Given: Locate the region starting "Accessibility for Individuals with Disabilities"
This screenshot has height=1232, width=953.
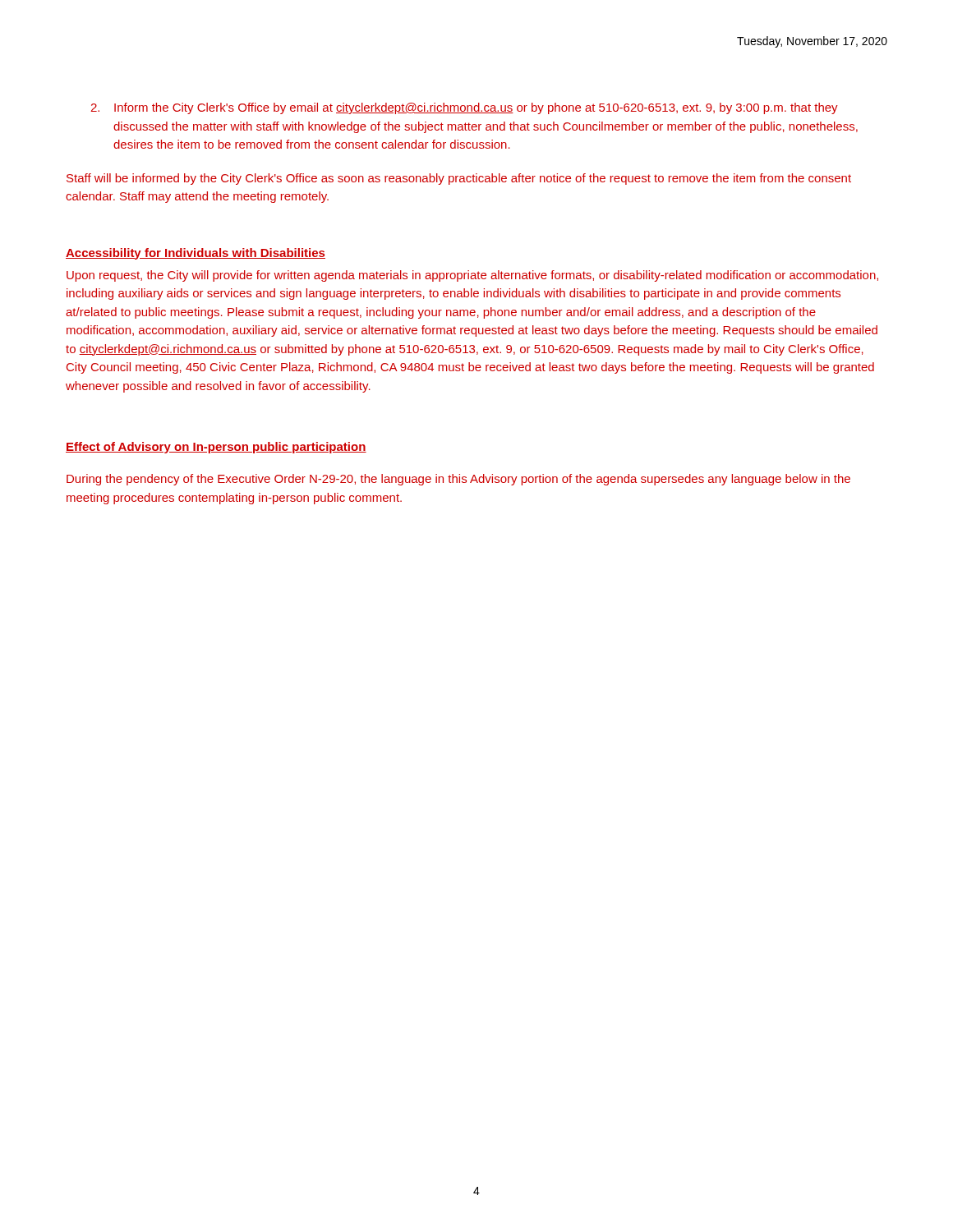Looking at the screenshot, I should coord(196,252).
